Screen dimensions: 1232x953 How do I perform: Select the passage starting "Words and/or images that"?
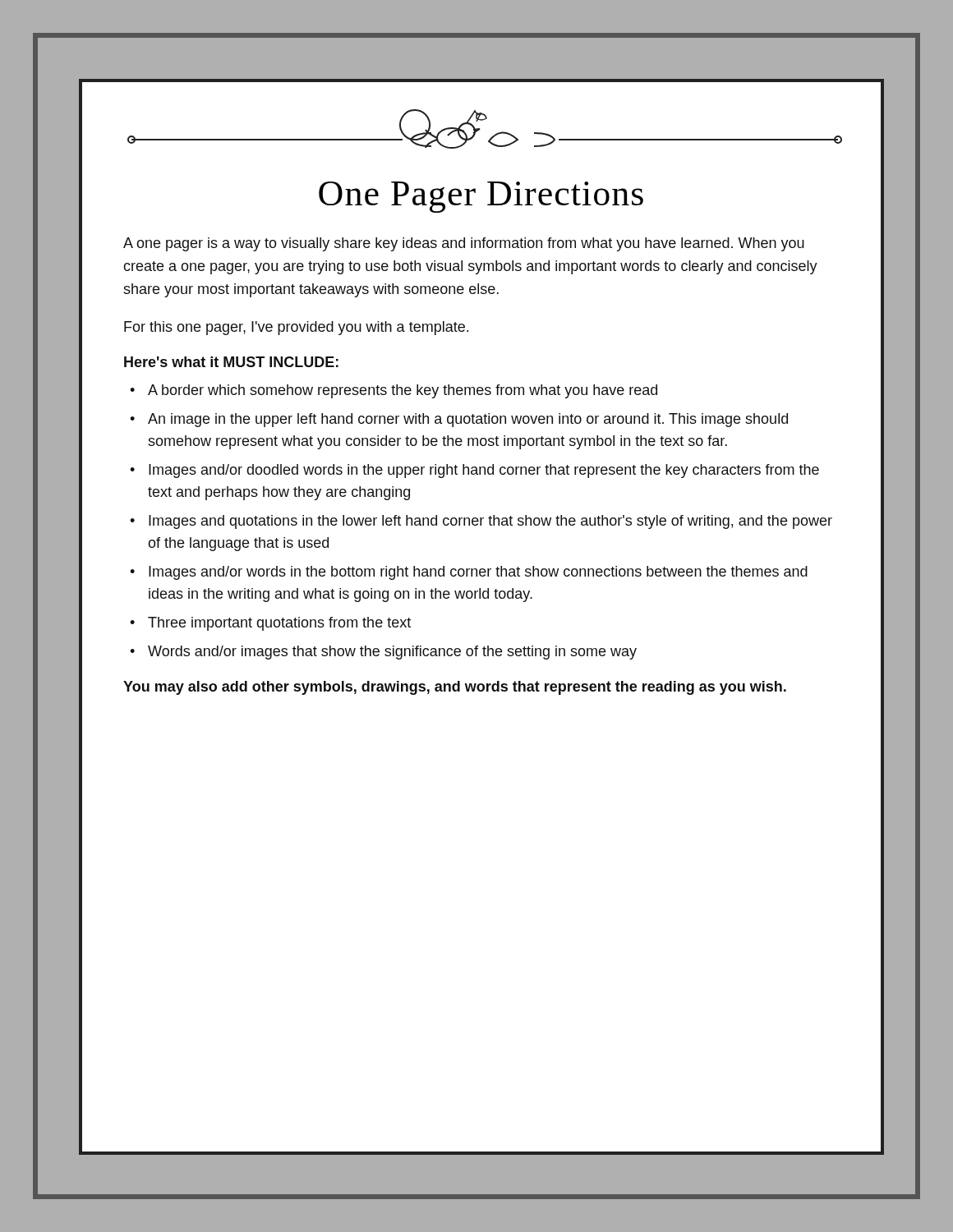point(392,651)
